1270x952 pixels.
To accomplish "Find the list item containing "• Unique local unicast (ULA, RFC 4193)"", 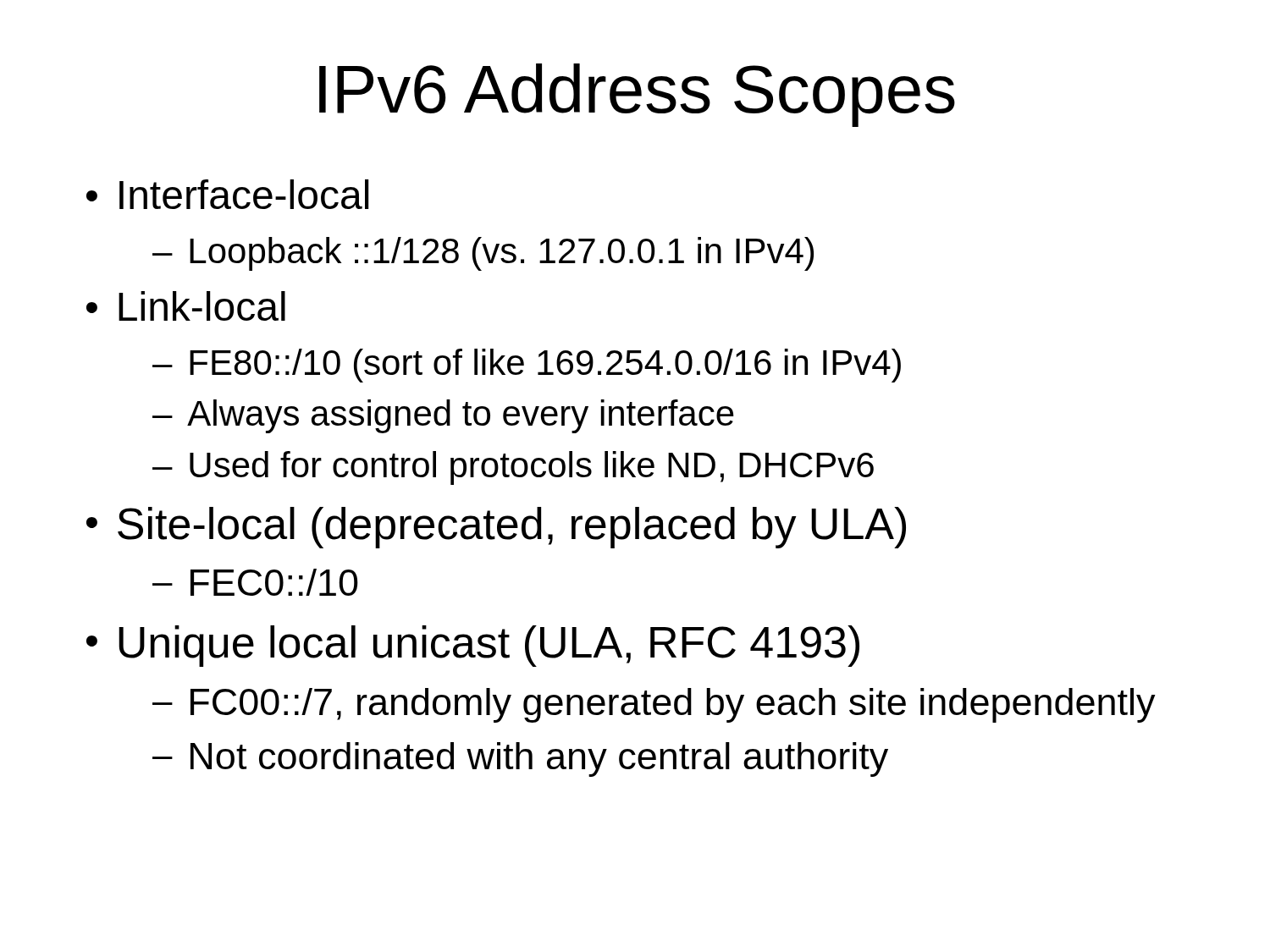I will pos(635,699).
